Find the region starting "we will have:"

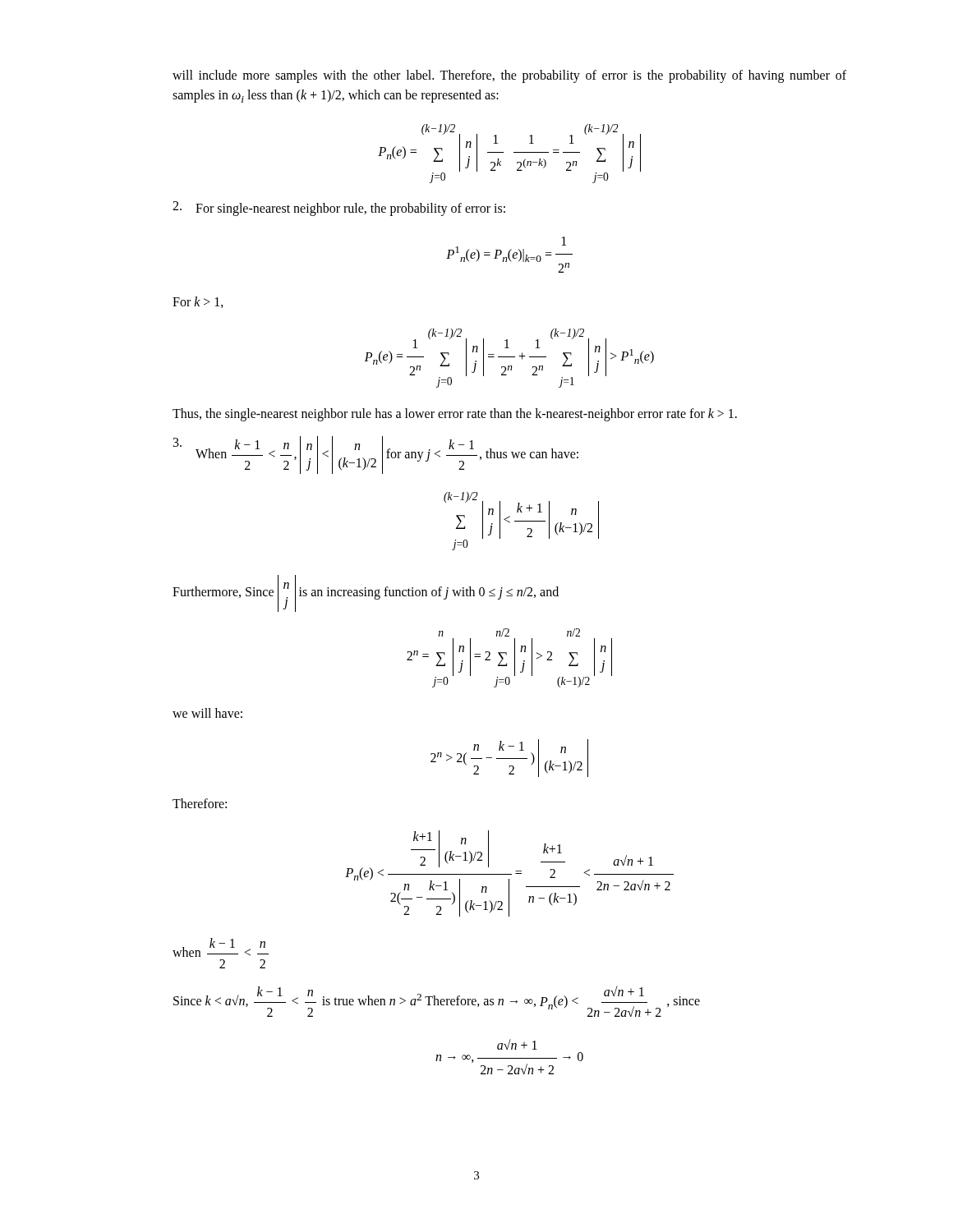click(x=207, y=713)
